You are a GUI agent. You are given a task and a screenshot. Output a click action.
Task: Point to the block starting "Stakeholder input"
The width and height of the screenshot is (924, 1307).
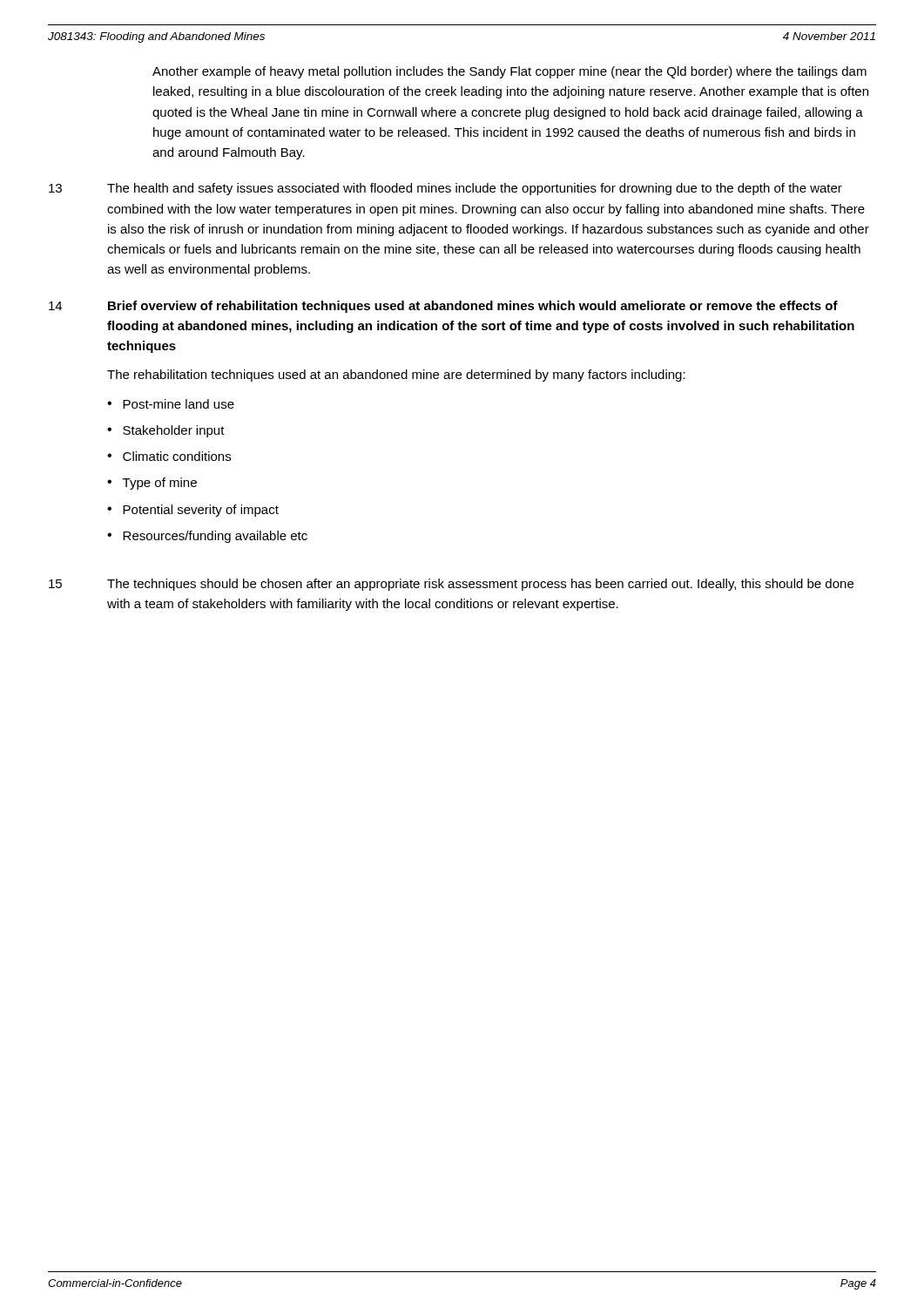(x=173, y=430)
